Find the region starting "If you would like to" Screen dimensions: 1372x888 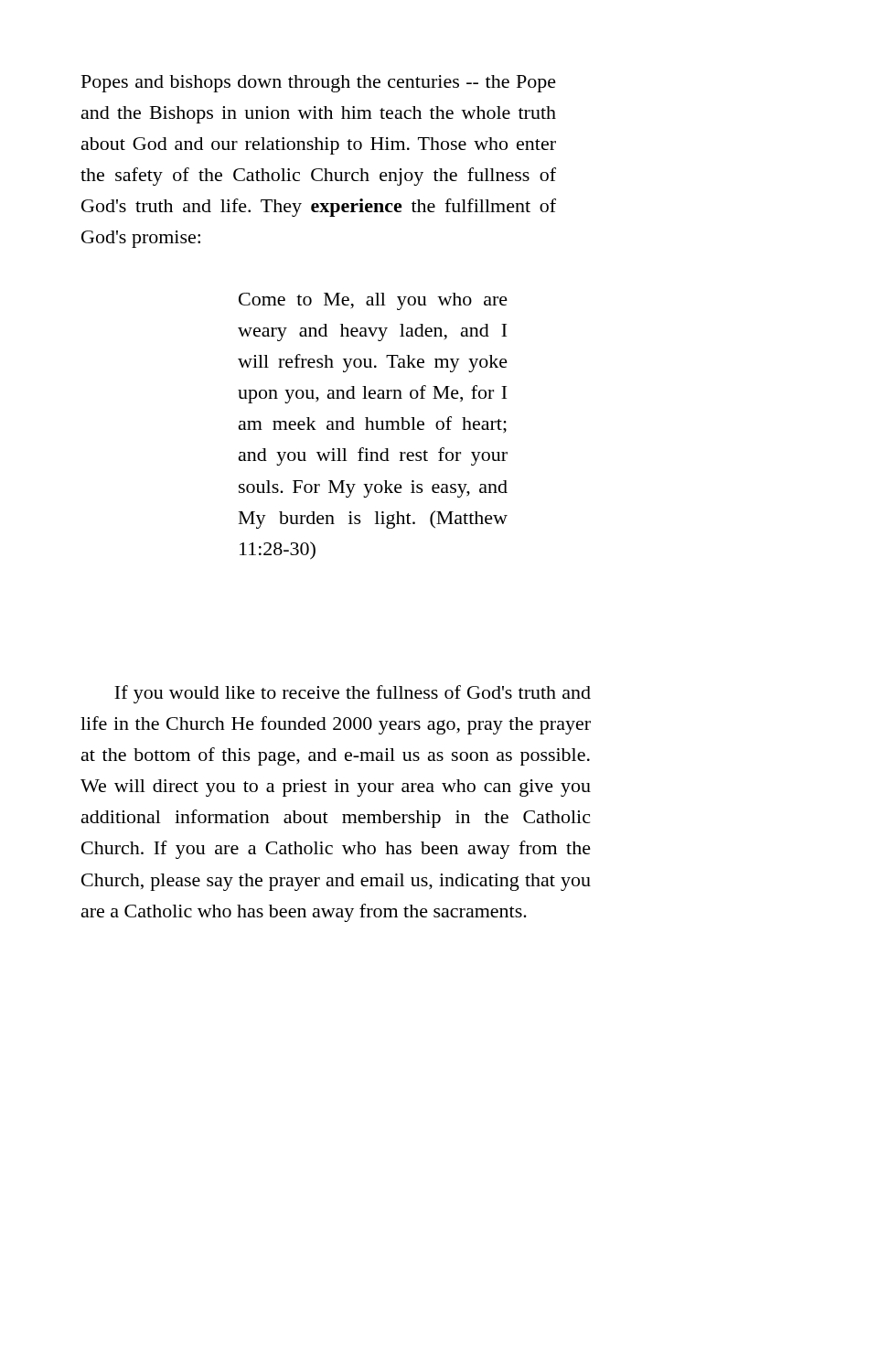click(x=336, y=801)
